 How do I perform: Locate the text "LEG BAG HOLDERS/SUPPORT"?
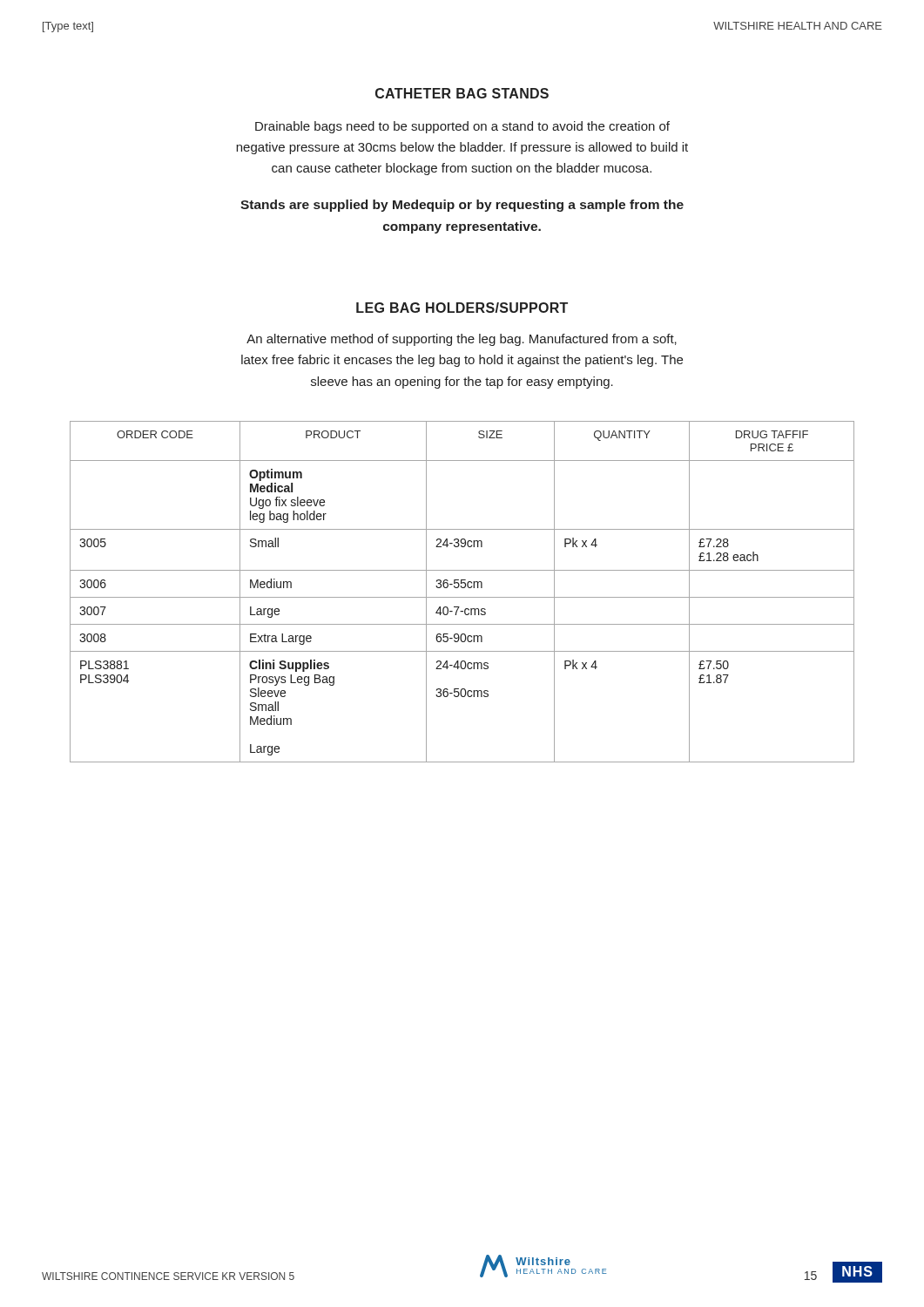click(x=462, y=308)
